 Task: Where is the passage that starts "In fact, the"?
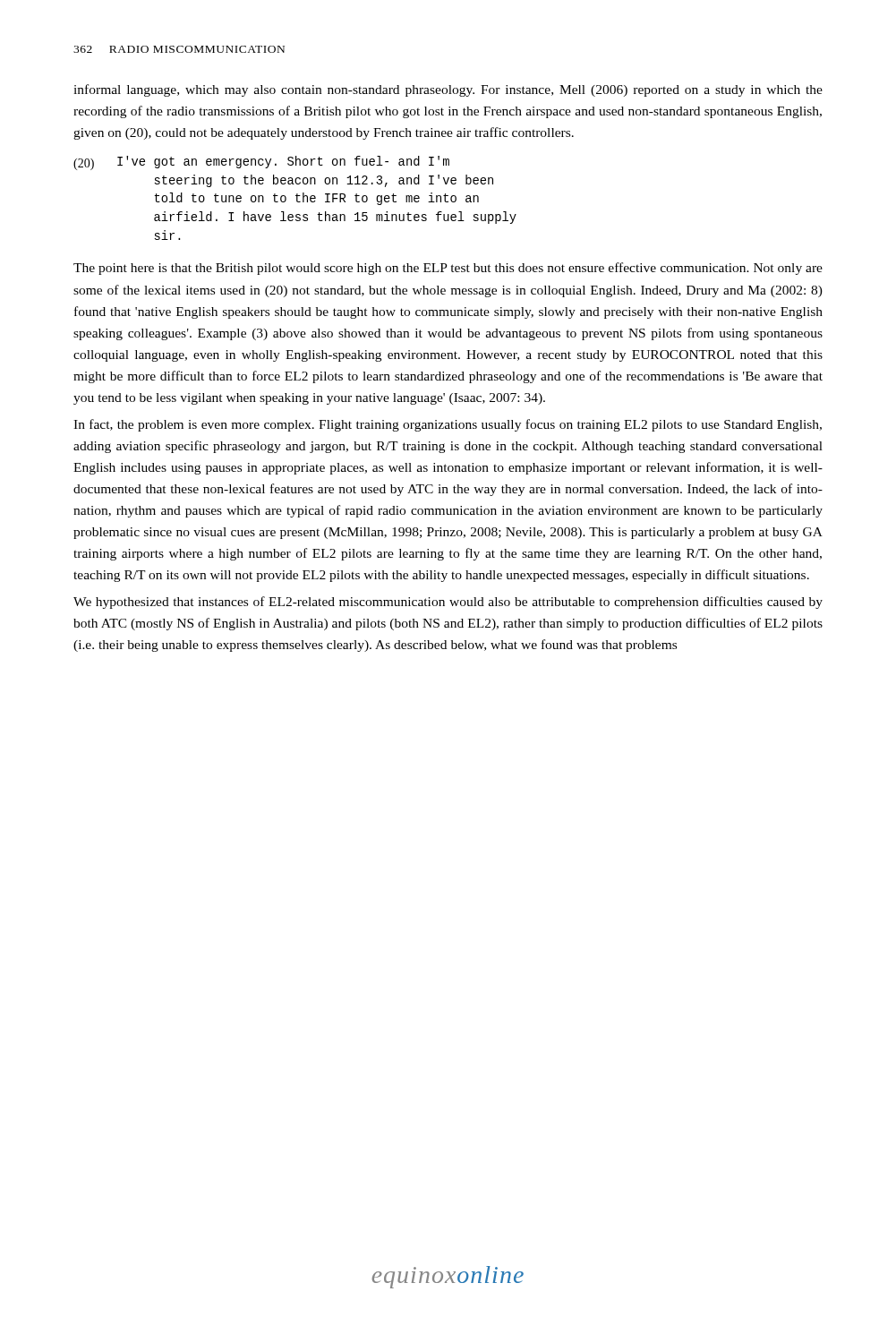(448, 499)
